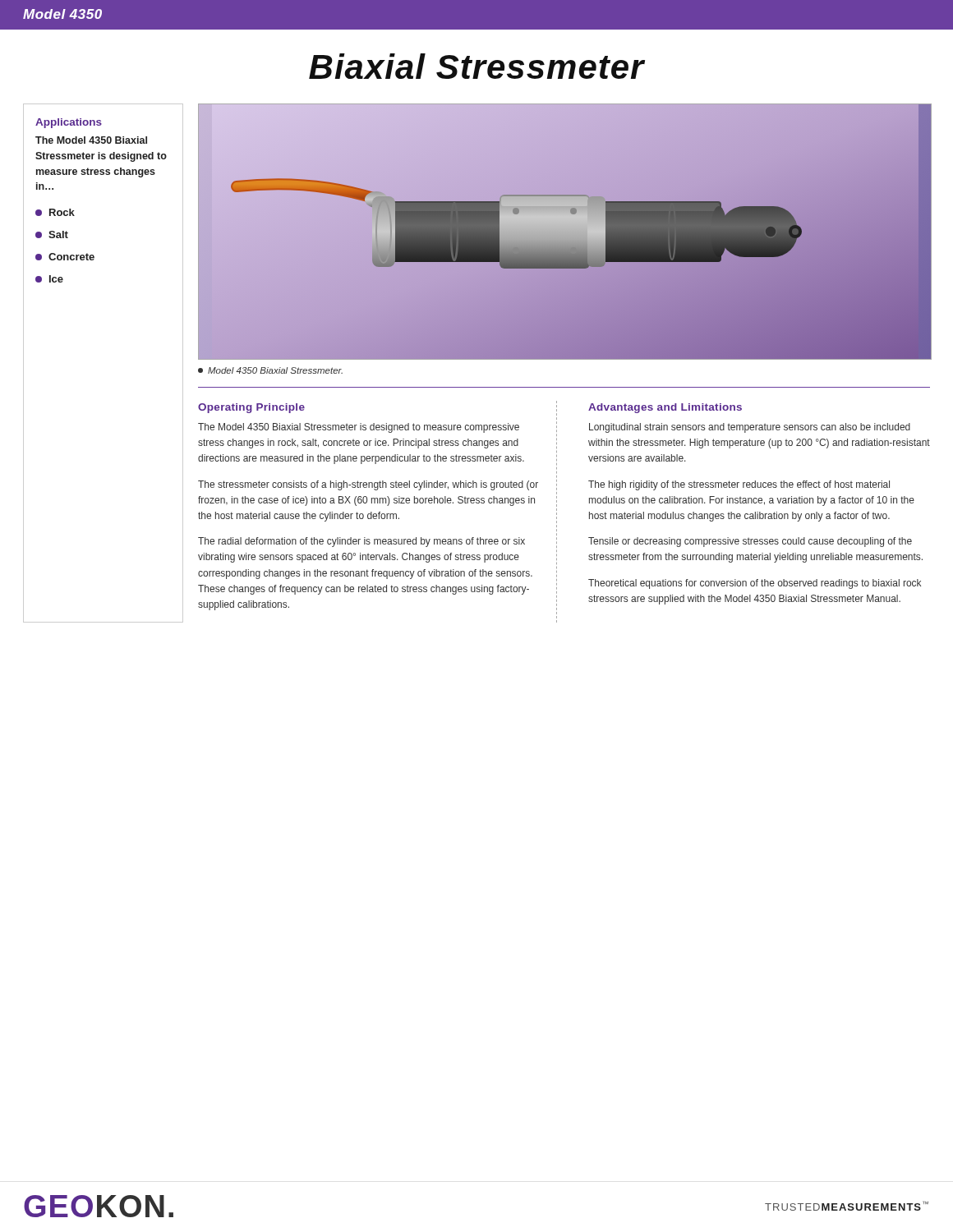Find the text block with the text "The high rigidity of the stressmeter reduces the"
The image size is (953, 1232).
coord(751,500)
